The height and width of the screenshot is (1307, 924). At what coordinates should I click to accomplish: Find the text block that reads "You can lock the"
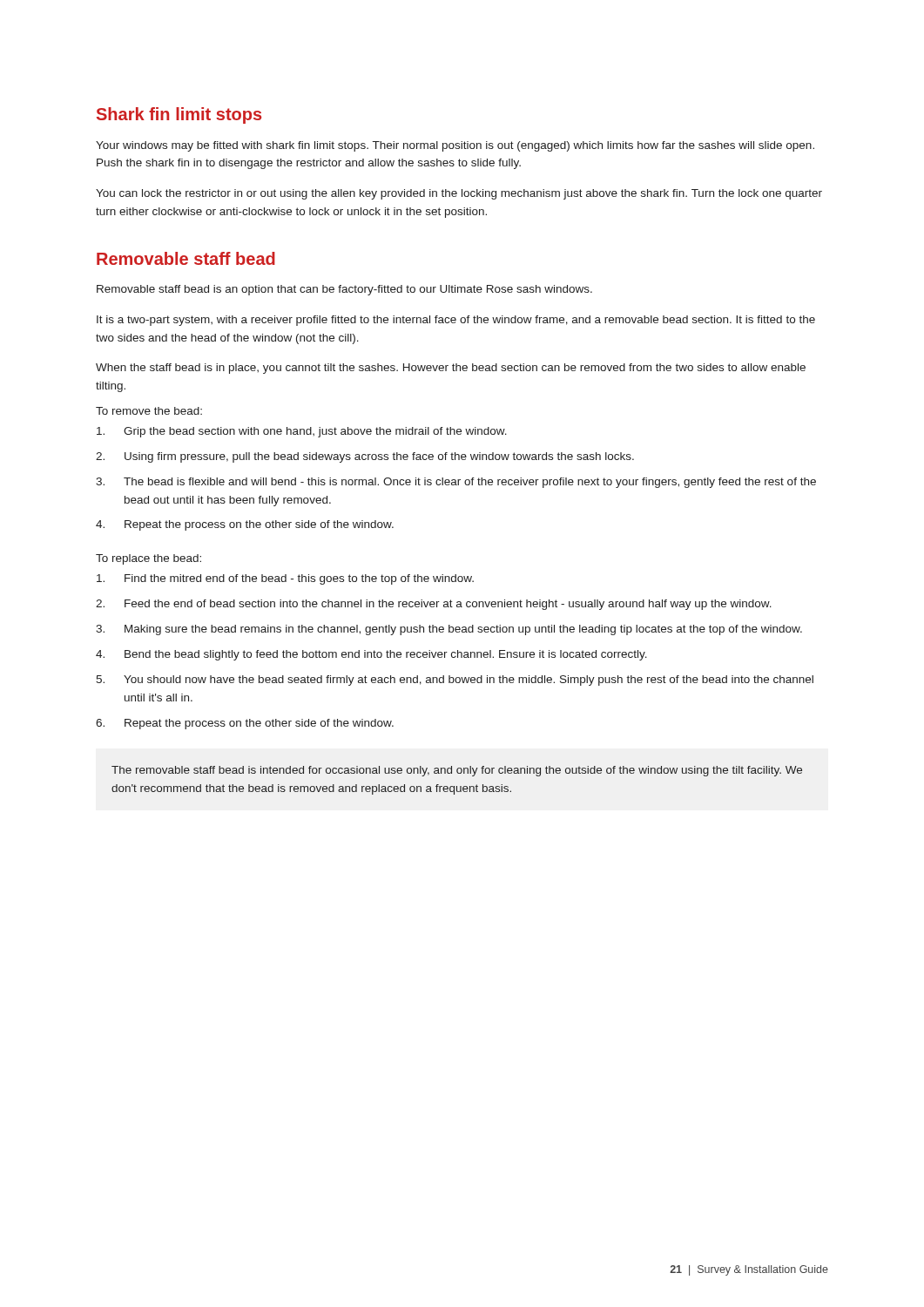462,203
